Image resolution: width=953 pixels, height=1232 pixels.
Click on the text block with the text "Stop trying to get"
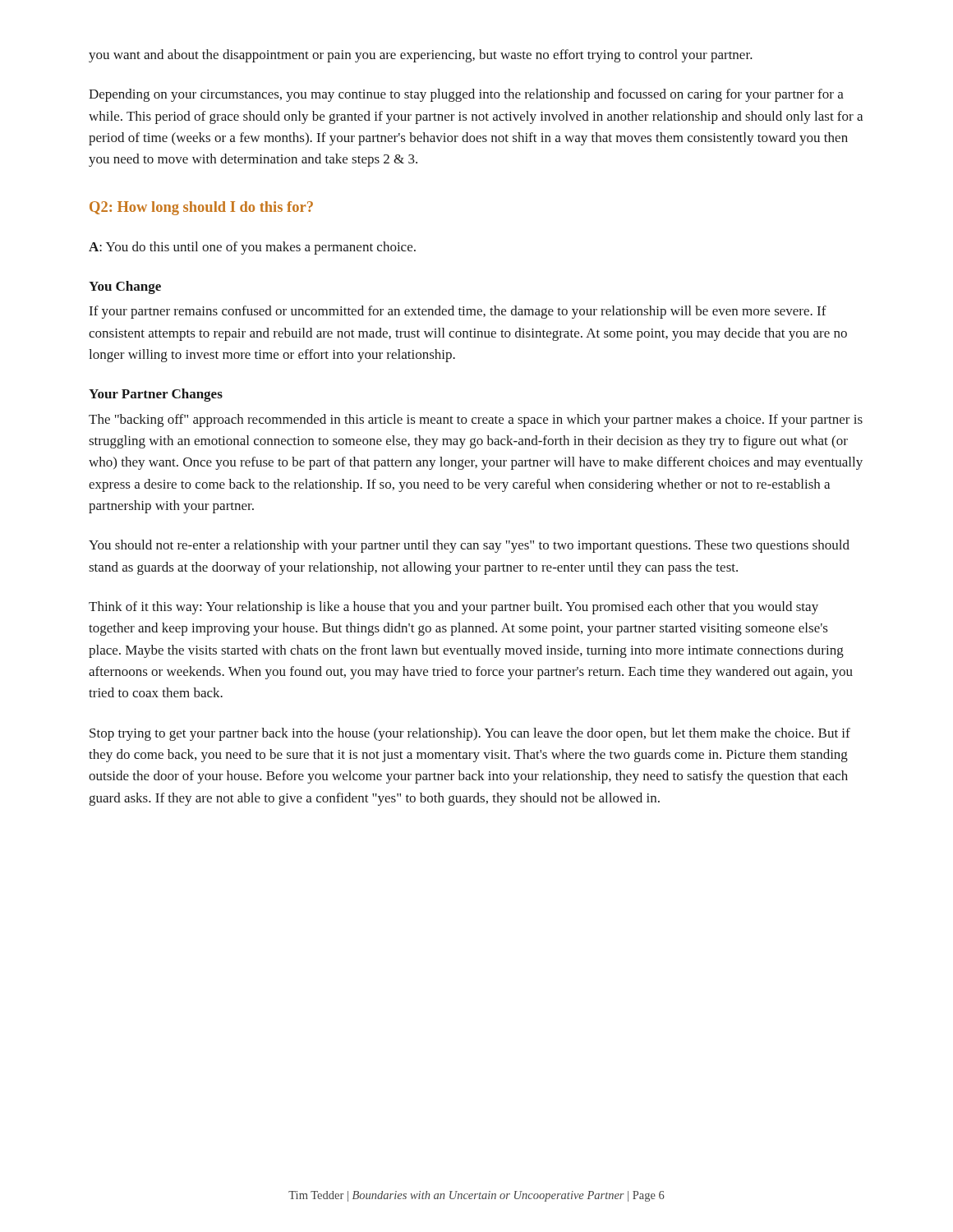(x=469, y=765)
